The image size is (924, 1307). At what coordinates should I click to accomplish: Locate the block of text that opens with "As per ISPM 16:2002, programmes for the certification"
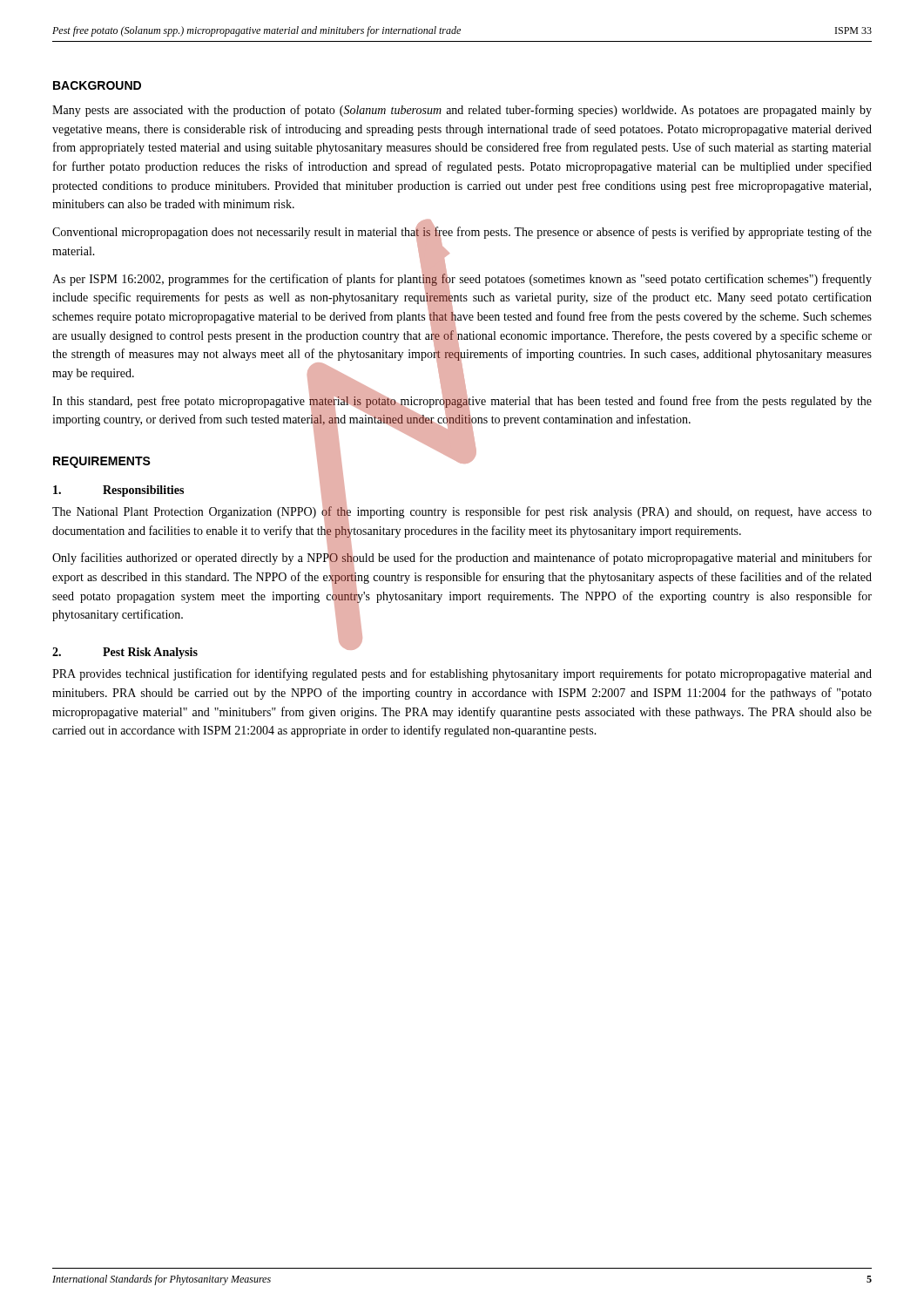click(x=462, y=326)
